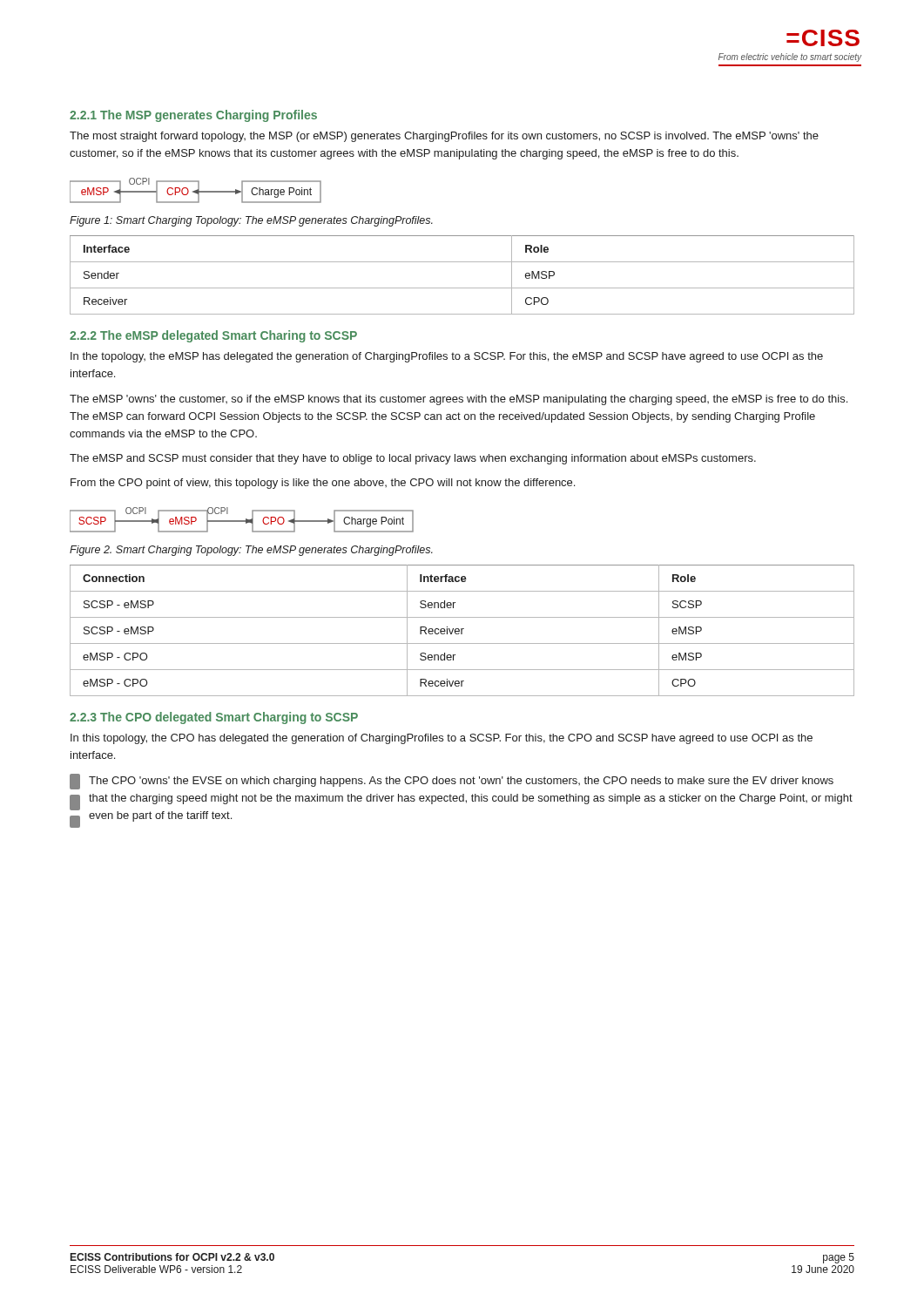
Task: Click the caption that begins "Figure 2. Smart Charging Topology: The"
Action: pos(252,550)
